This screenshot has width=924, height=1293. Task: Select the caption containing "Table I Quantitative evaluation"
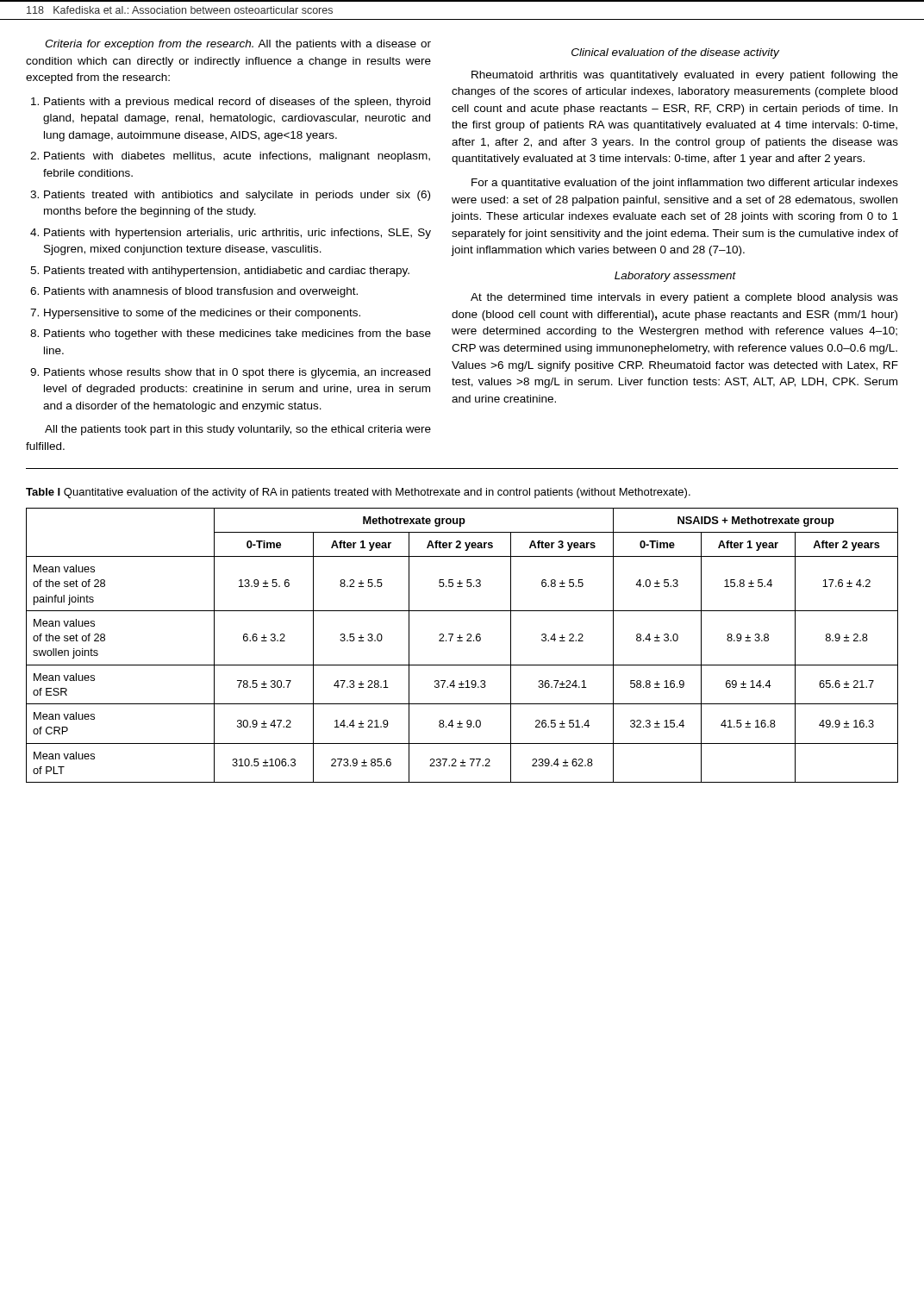pos(462,493)
